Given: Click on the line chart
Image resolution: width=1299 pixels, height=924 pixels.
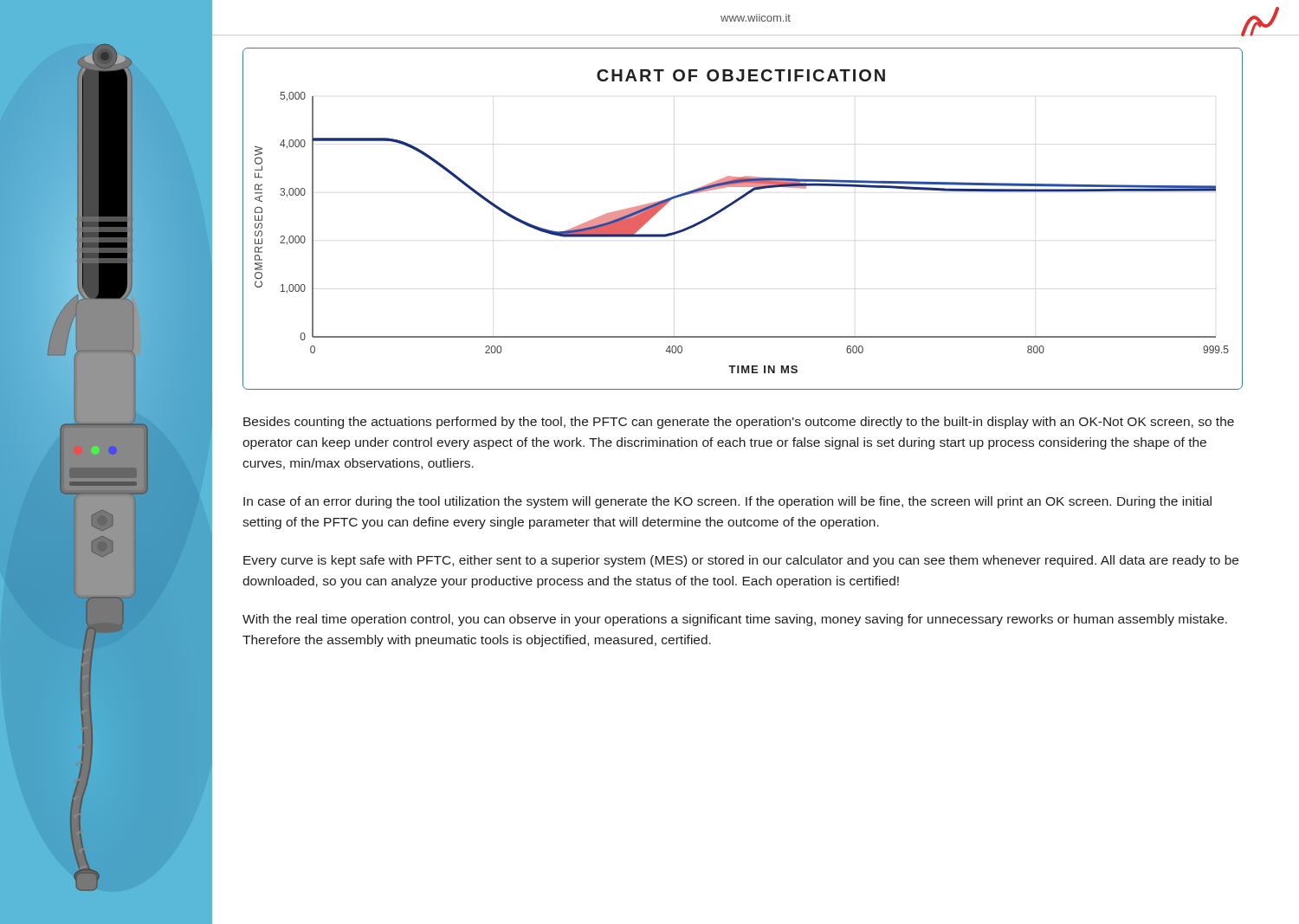Looking at the screenshot, I should click(x=743, y=219).
